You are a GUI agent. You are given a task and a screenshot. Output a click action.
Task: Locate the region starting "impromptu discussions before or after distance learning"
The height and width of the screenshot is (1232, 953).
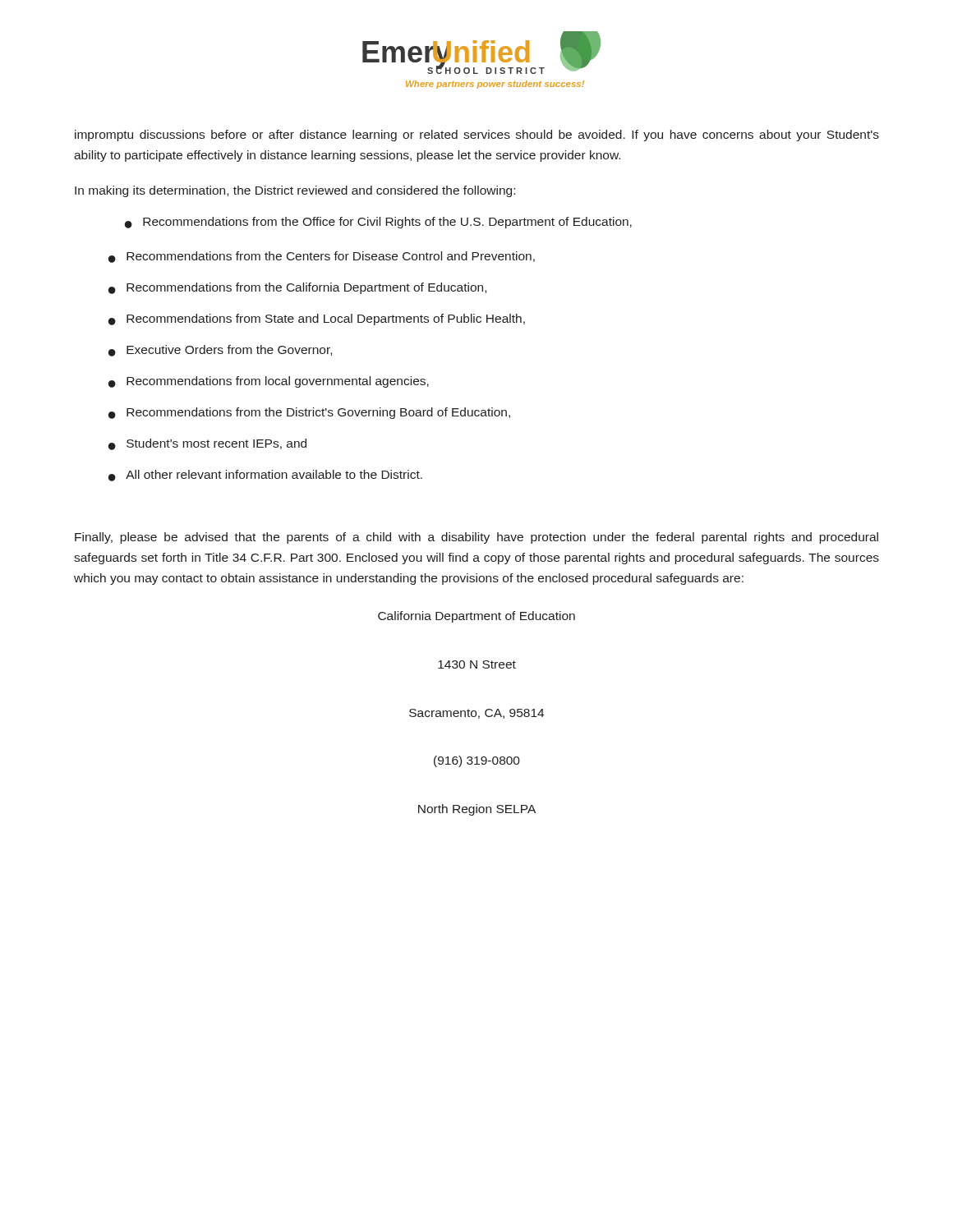[x=476, y=144]
